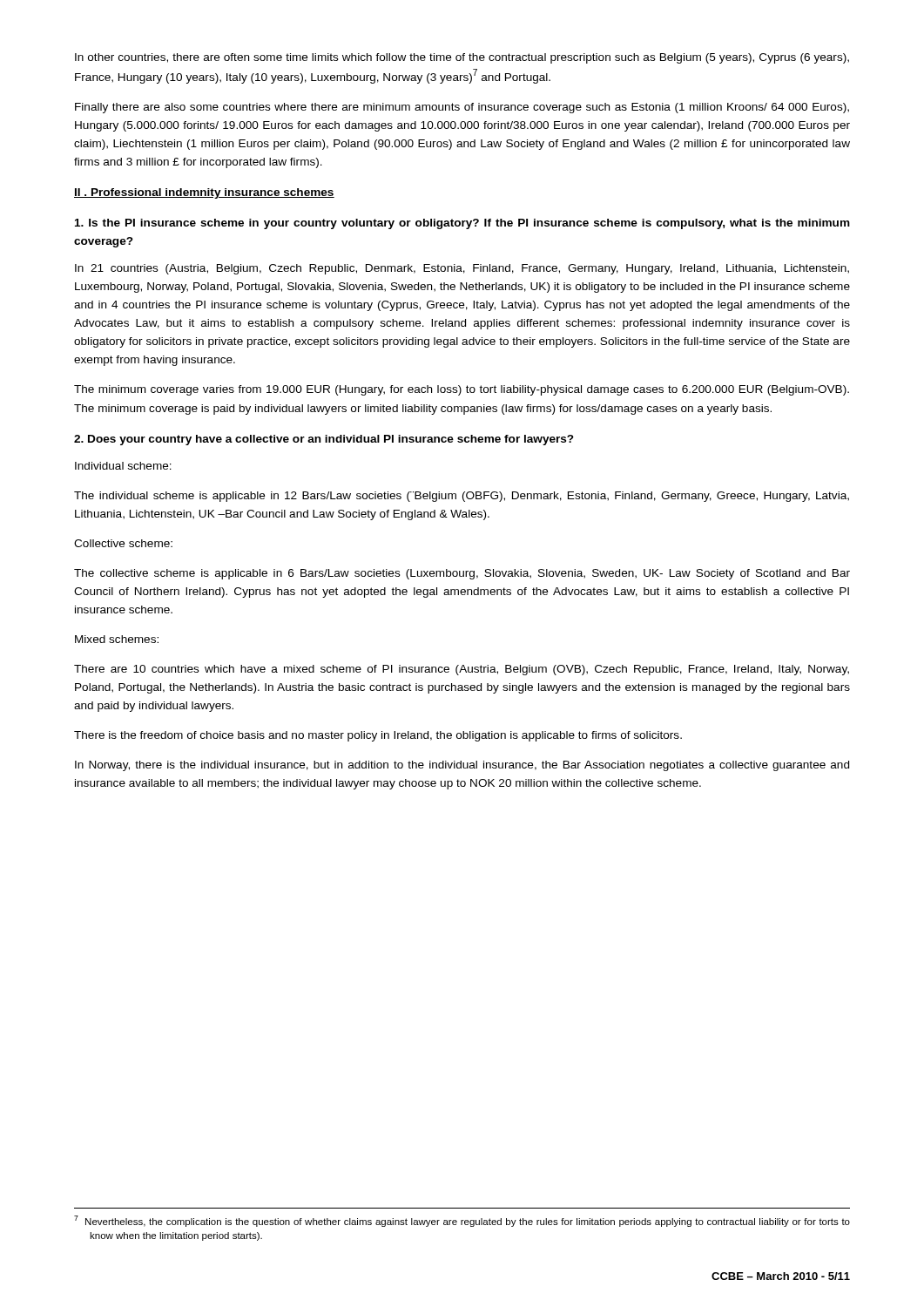Click the passage that begins "There are 10 countries which have a"

[462, 687]
